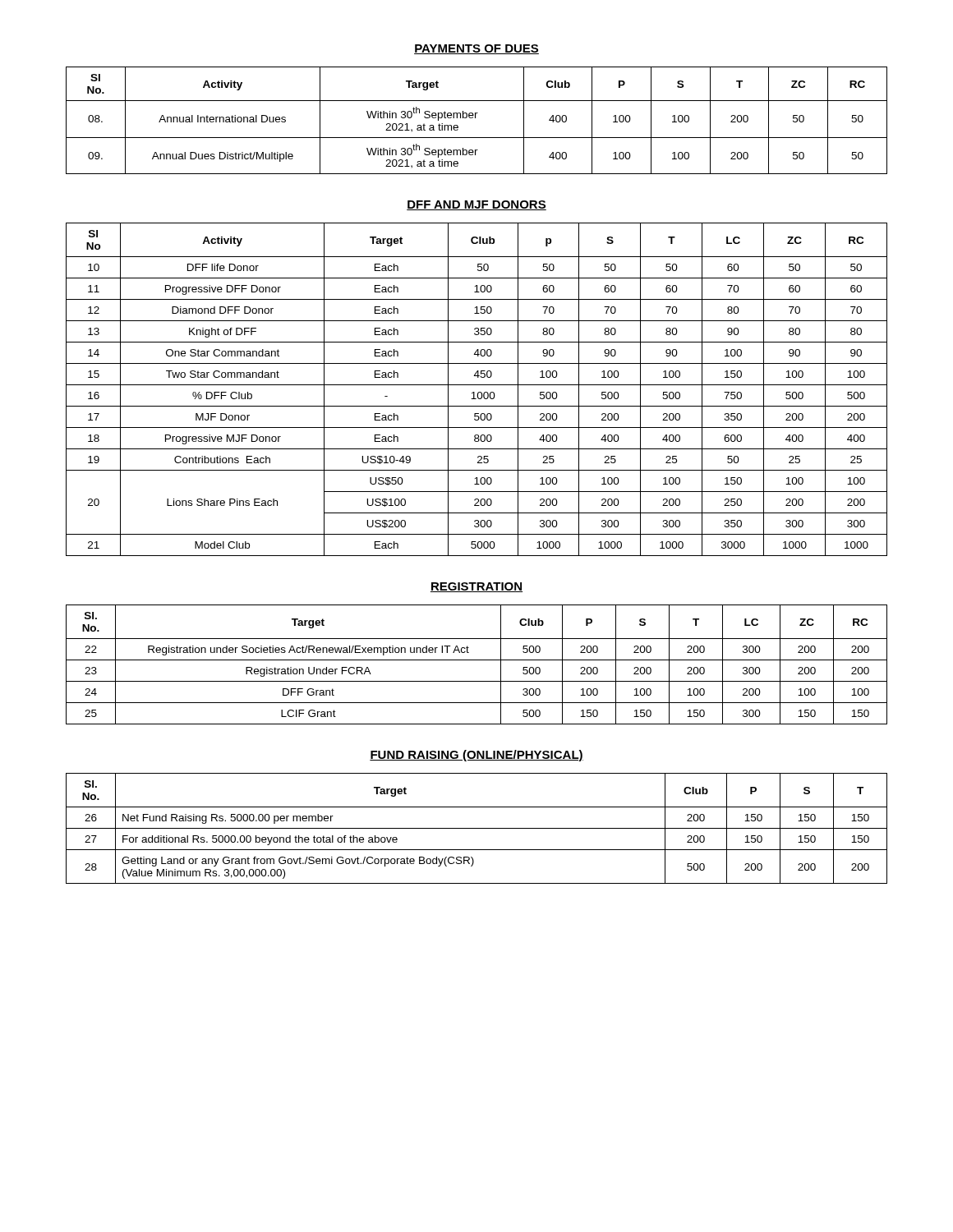
Task: Locate the table with the text "LCIF Grant"
Action: [476, 664]
